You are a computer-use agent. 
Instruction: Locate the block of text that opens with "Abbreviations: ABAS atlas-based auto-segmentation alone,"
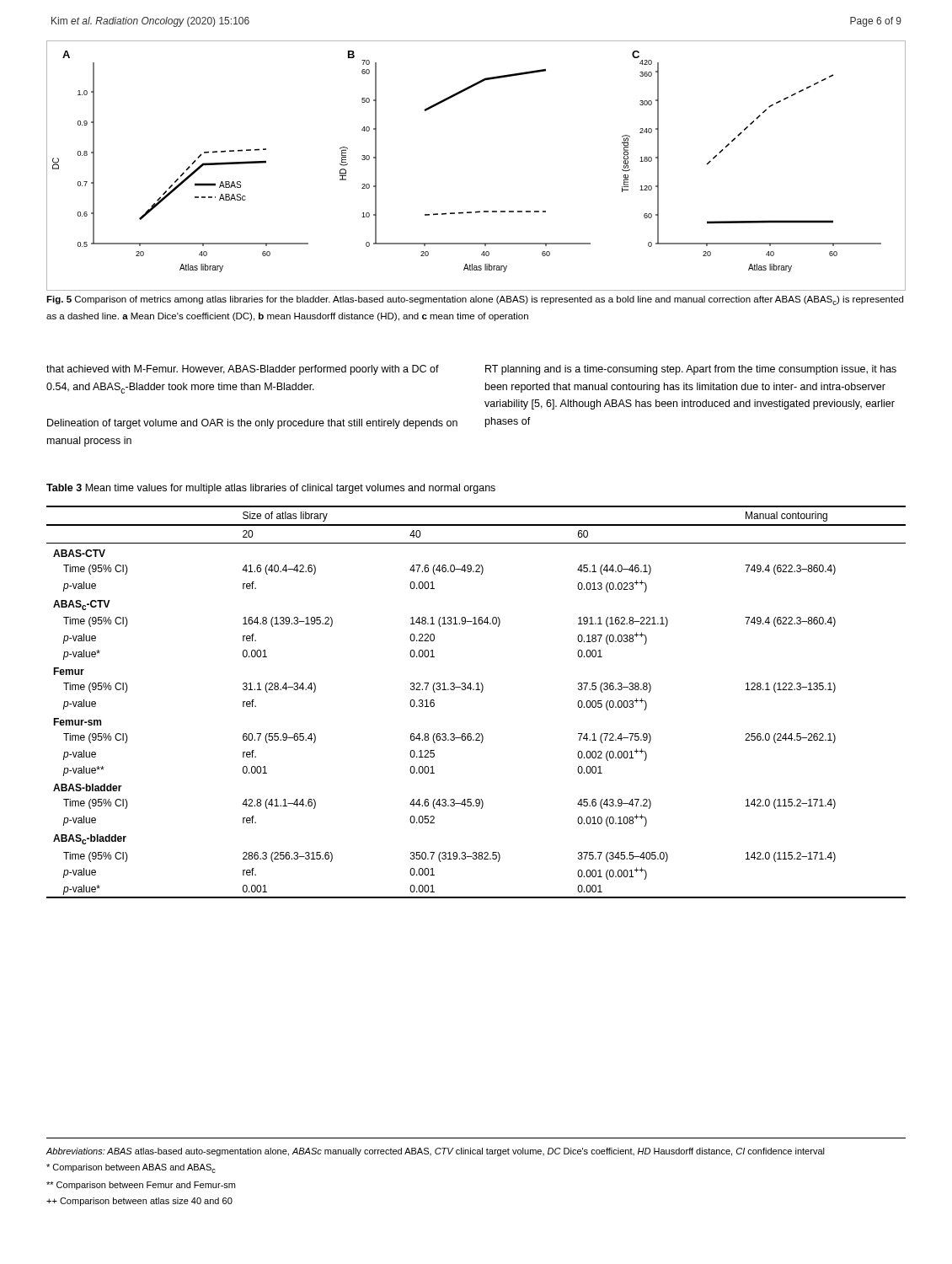[436, 1152]
